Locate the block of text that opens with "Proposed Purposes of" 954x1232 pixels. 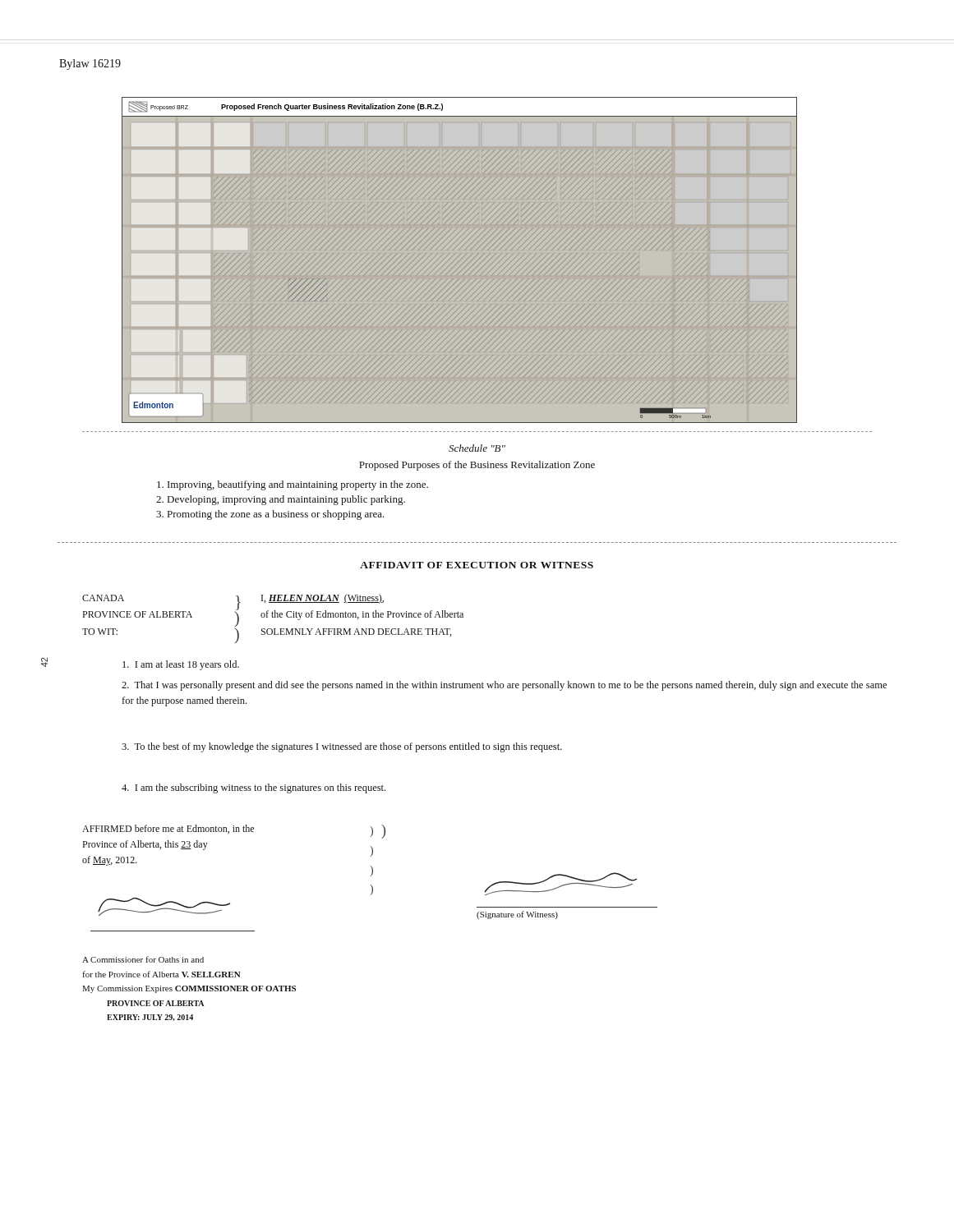[x=477, y=464]
